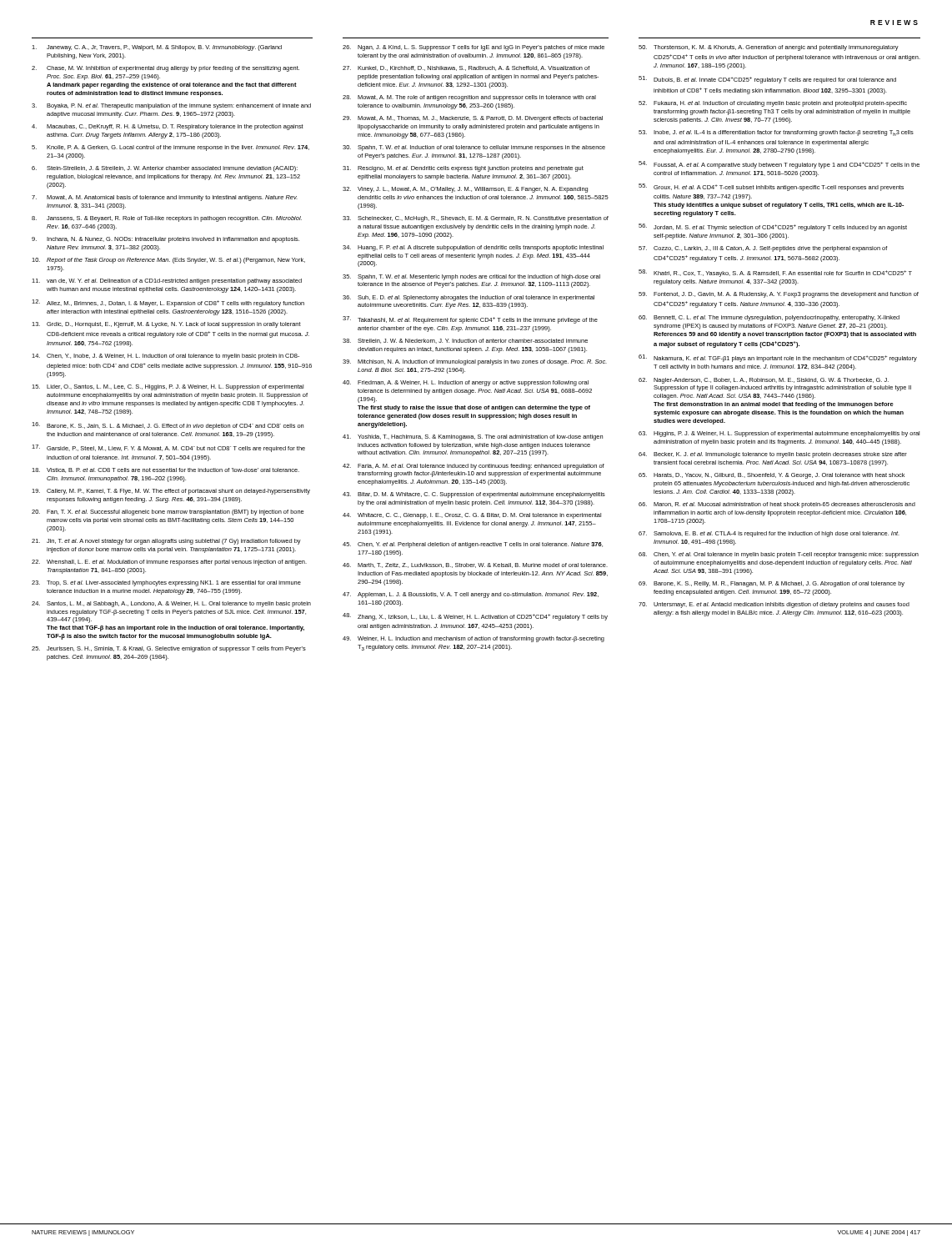Navigate to the text starting "Janeway, C. A., Jr, Travers,"
Viewport: 952px width, 1251px height.
tap(172, 52)
